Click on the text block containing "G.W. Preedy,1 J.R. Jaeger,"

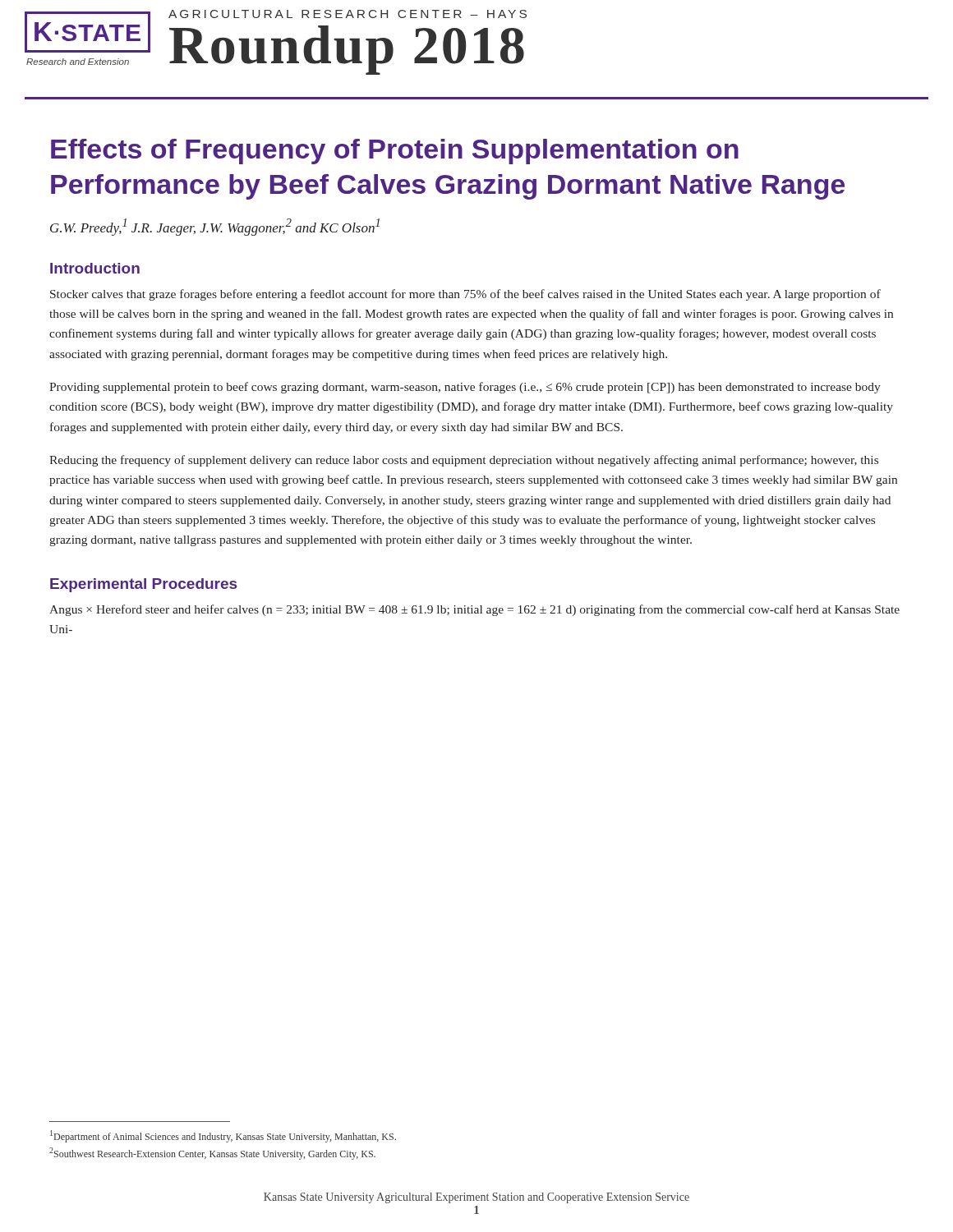coord(215,226)
